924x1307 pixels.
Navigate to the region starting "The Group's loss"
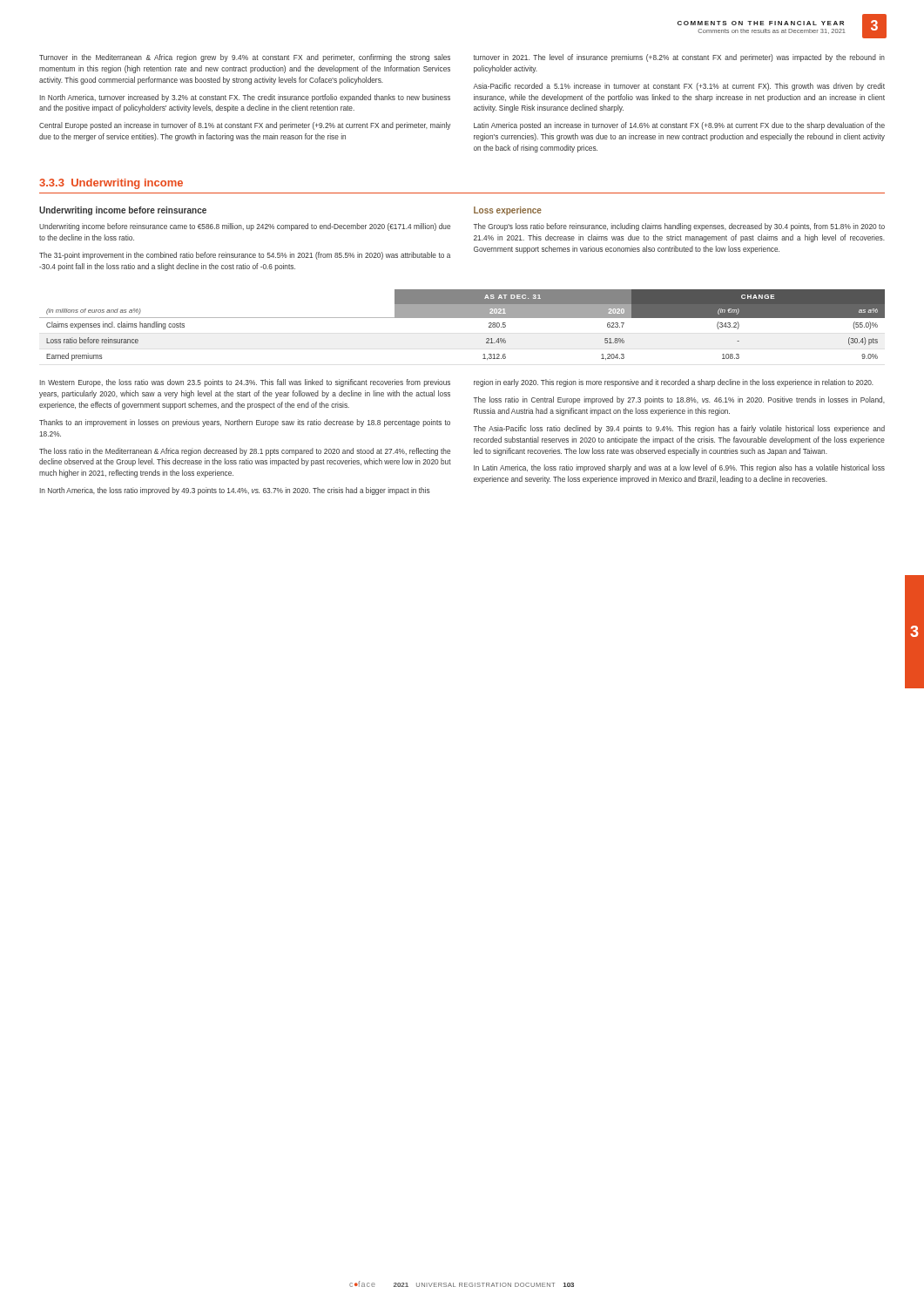[679, 238]
